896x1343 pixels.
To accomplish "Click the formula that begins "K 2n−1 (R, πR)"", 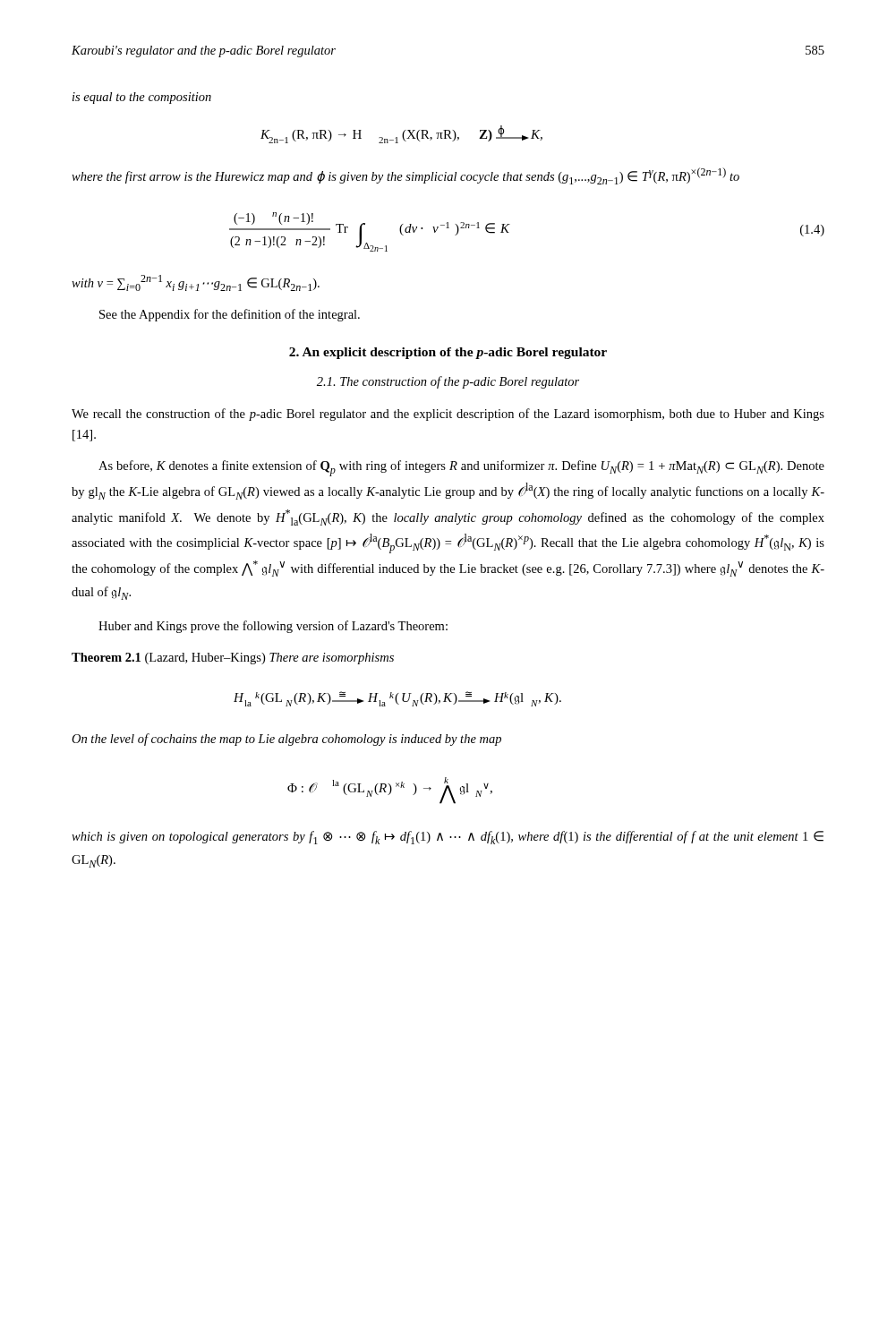I will click(x=448, y=133).
